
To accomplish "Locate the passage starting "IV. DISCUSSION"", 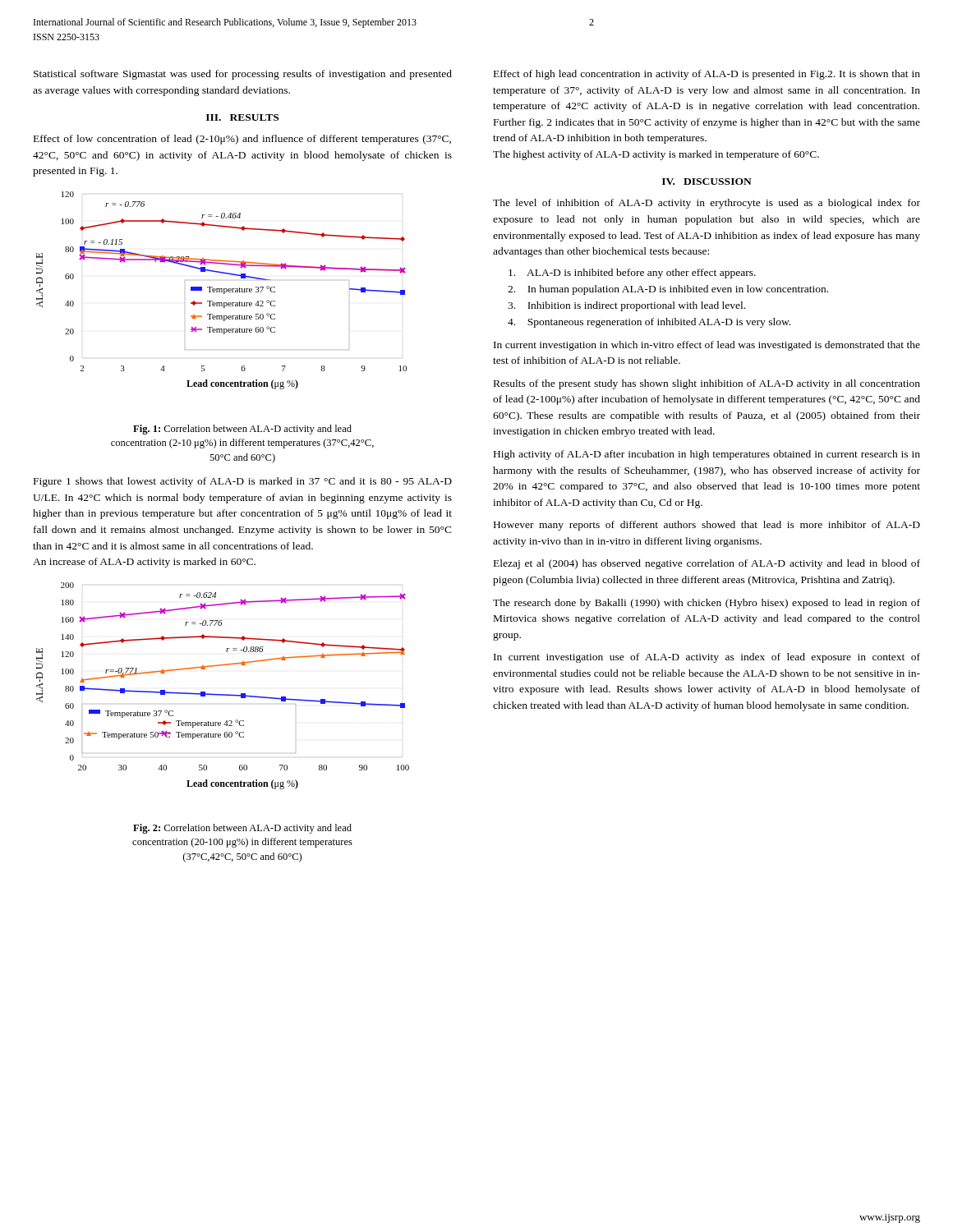I will [707, 182].
